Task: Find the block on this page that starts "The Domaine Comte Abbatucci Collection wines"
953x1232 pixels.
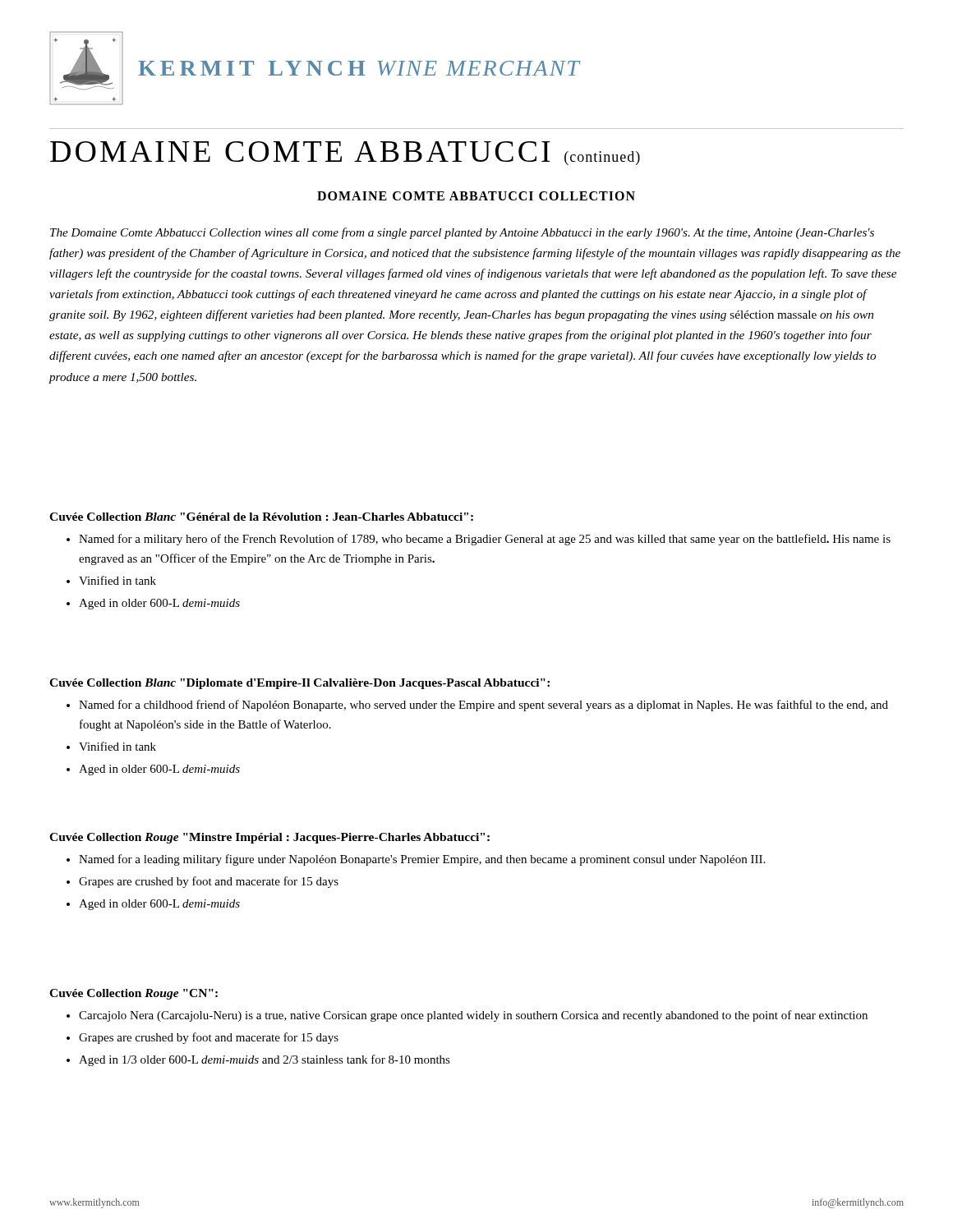Action: coord(475,304)
